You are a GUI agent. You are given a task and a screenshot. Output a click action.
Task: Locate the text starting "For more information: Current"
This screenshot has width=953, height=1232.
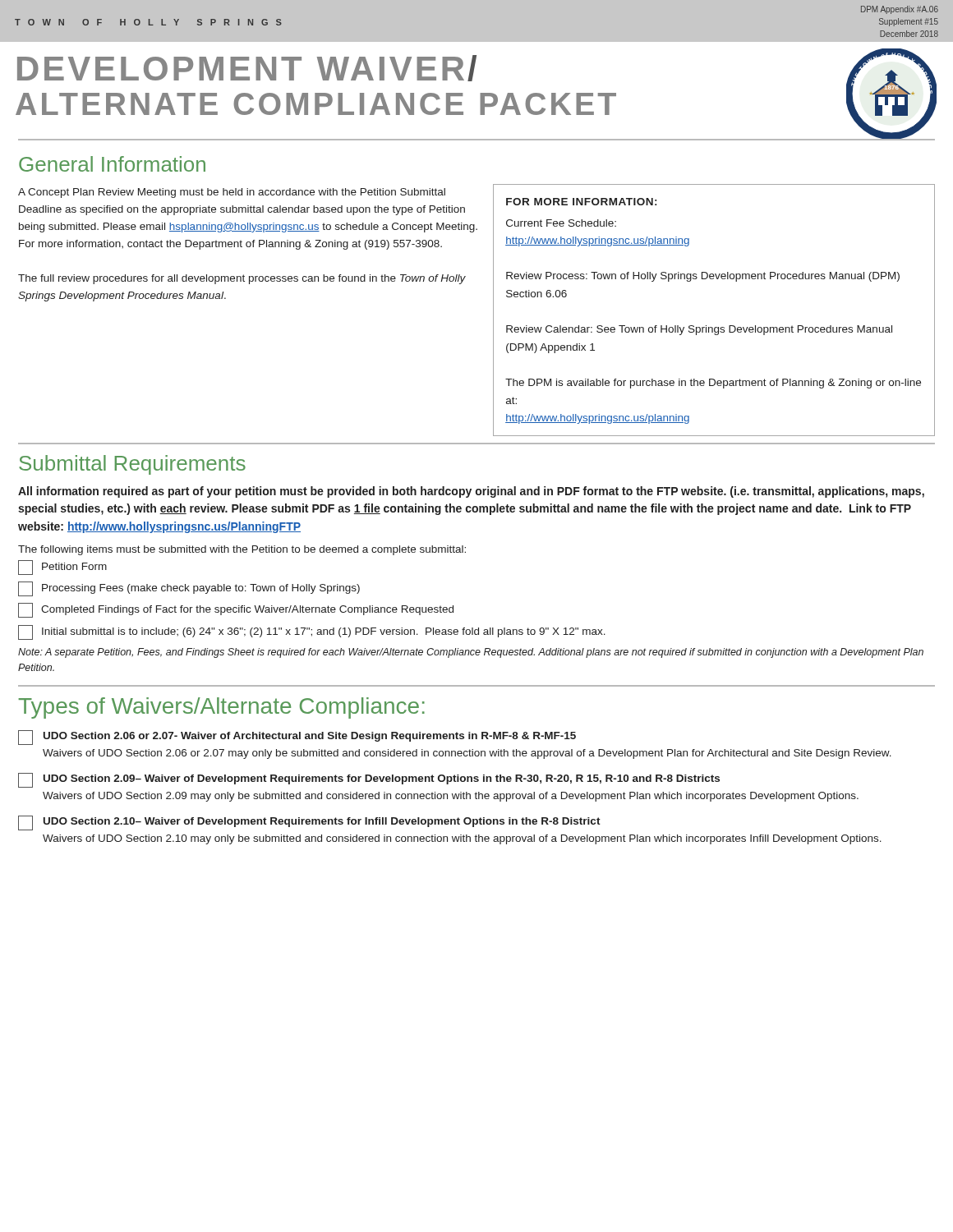click(x=581, y=202)
